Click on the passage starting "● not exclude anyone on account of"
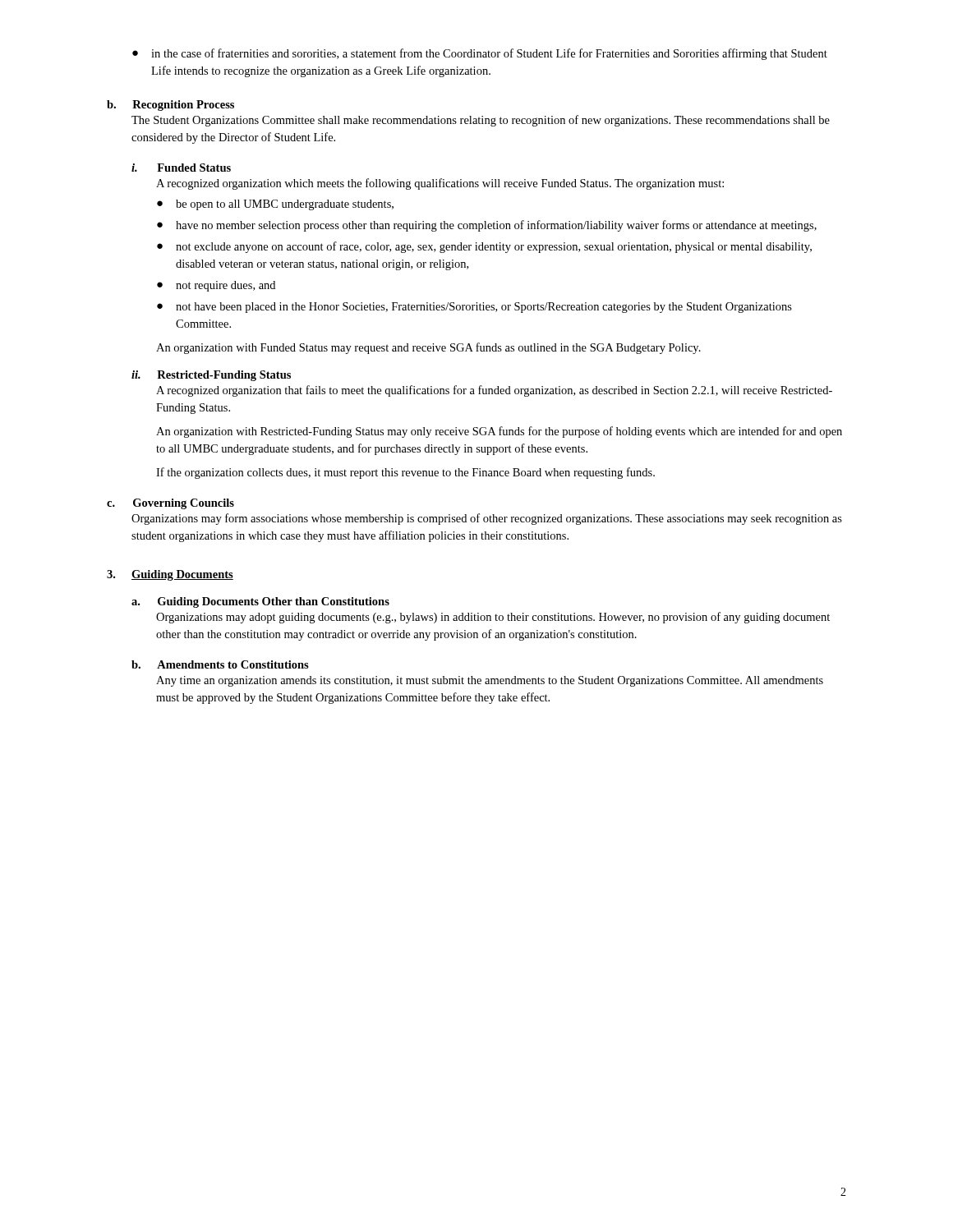Screen dimensions: 1232x953 [x=501, y=256]
